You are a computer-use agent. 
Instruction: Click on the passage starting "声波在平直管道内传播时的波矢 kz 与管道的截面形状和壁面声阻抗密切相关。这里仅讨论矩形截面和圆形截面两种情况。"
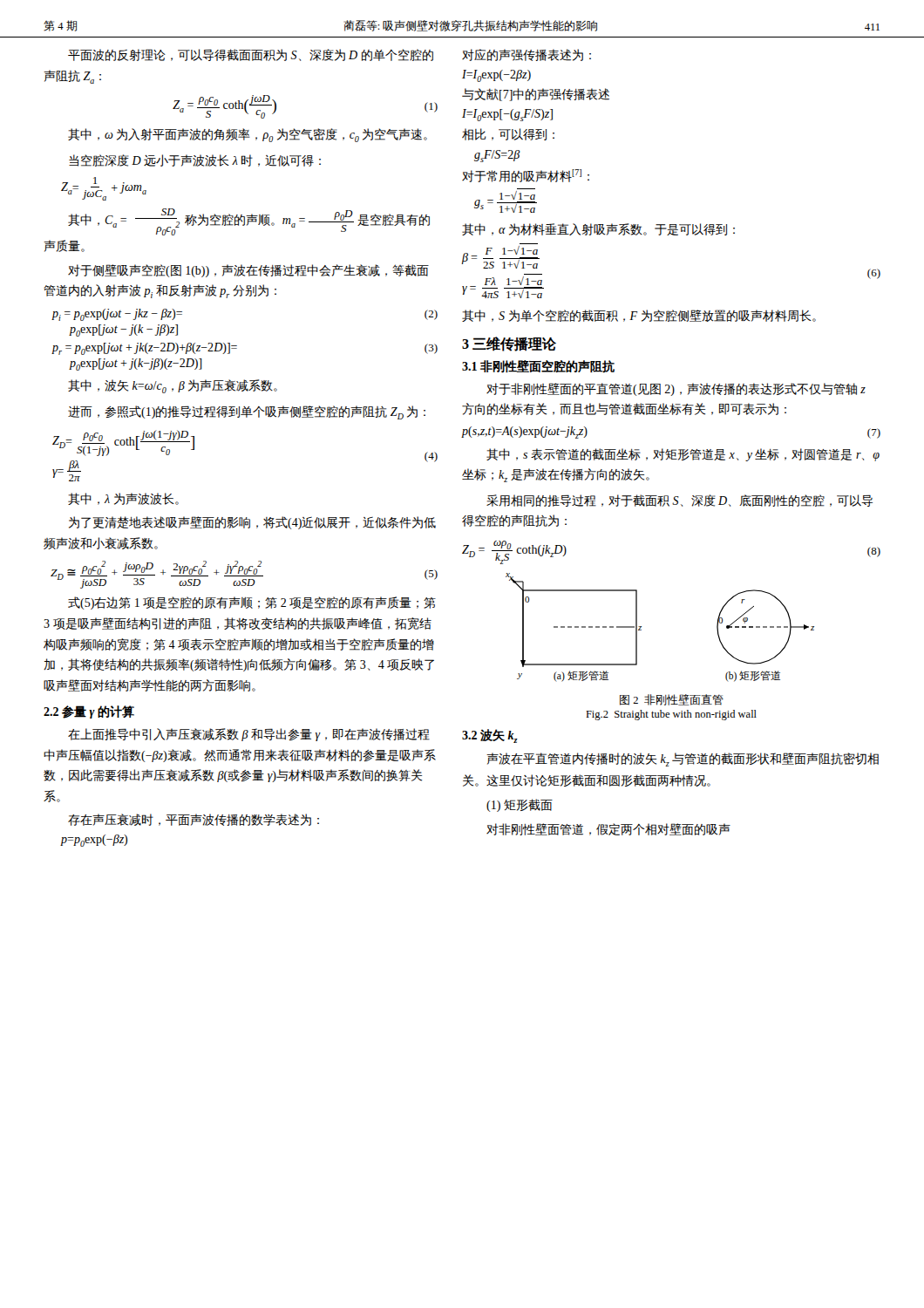[671, 770]
